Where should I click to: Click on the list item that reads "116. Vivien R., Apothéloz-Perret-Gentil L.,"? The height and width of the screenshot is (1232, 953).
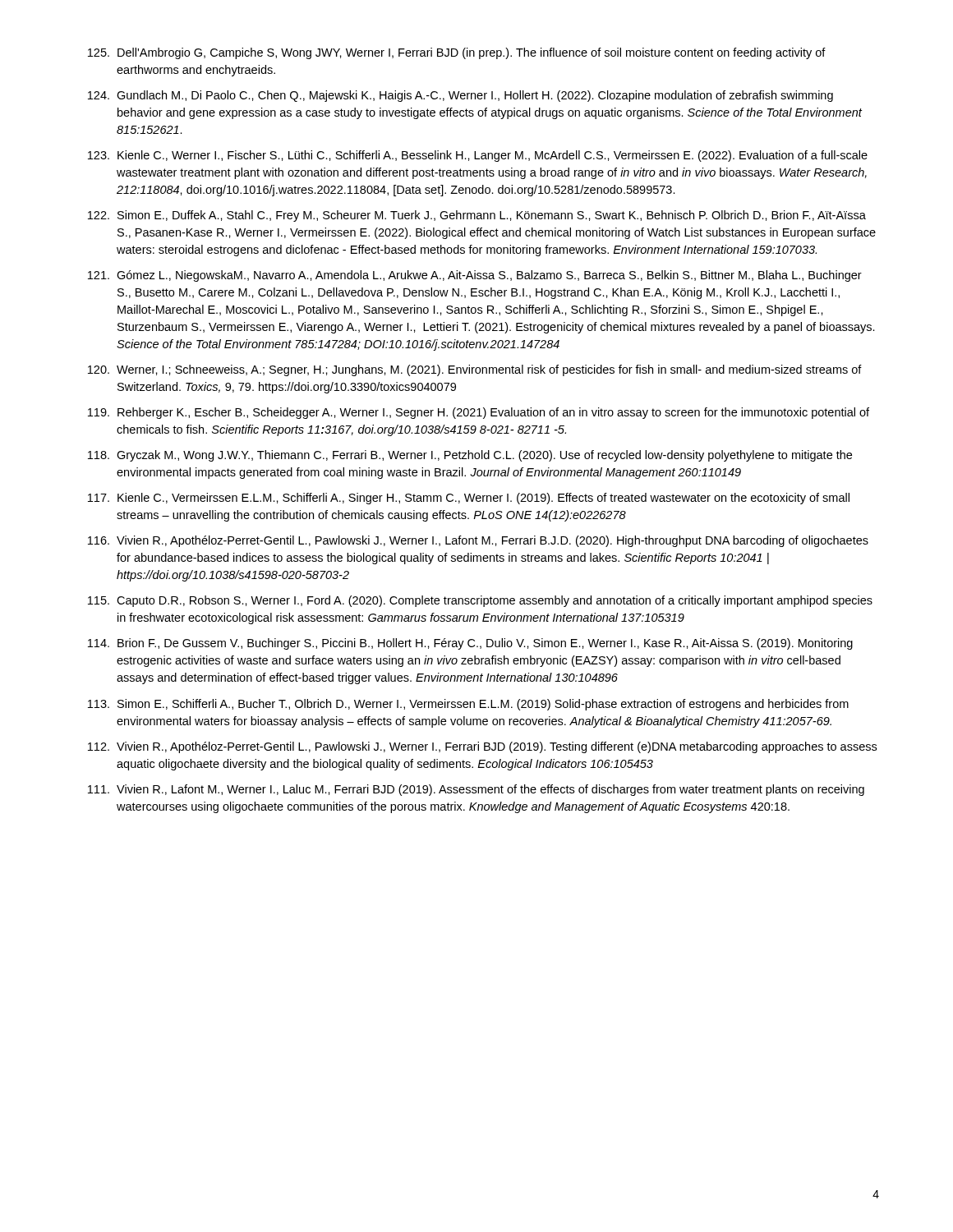click(476, 558)
